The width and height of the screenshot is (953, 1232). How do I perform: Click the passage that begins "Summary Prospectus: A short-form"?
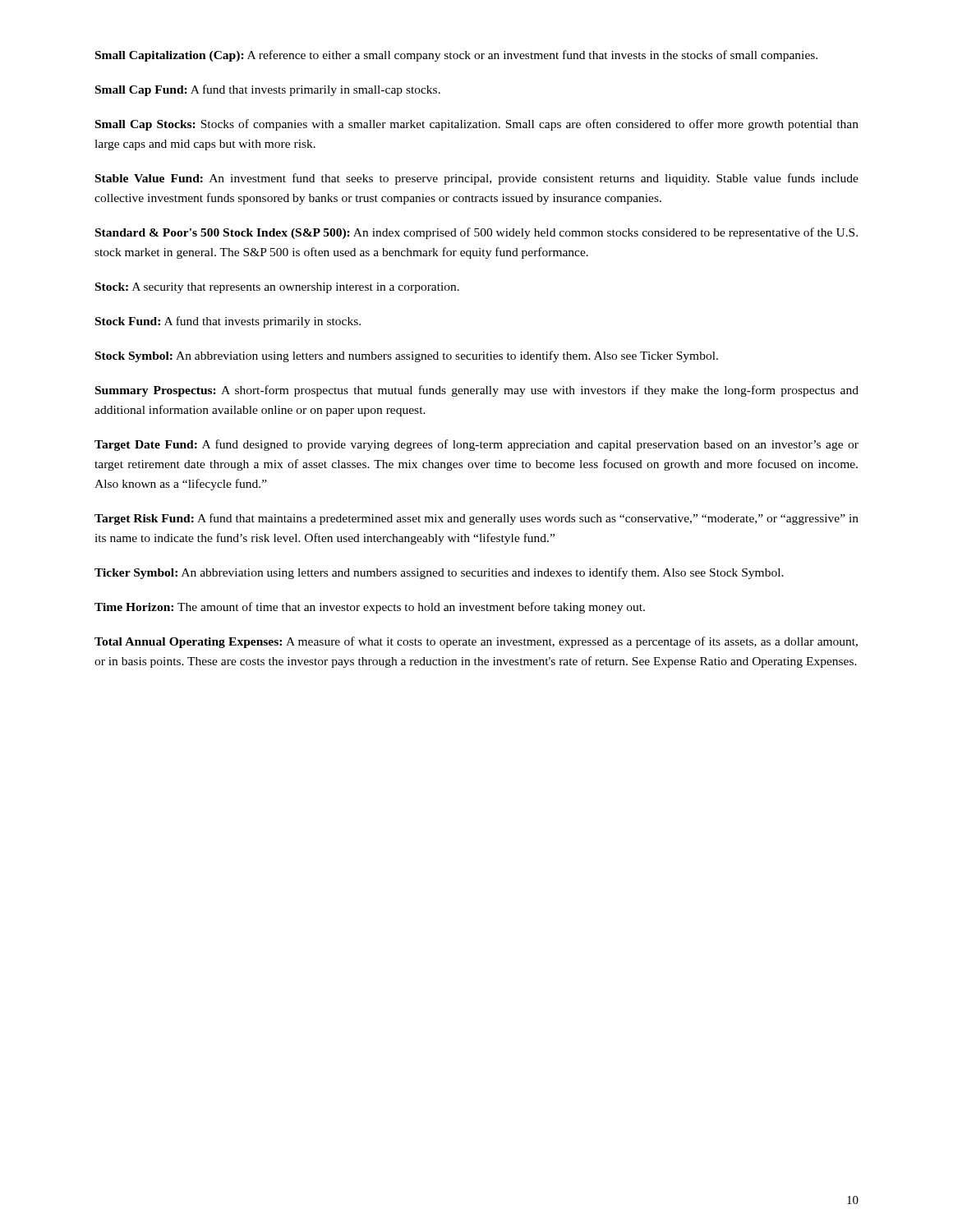pyautogui.click(x=476, y=400)
